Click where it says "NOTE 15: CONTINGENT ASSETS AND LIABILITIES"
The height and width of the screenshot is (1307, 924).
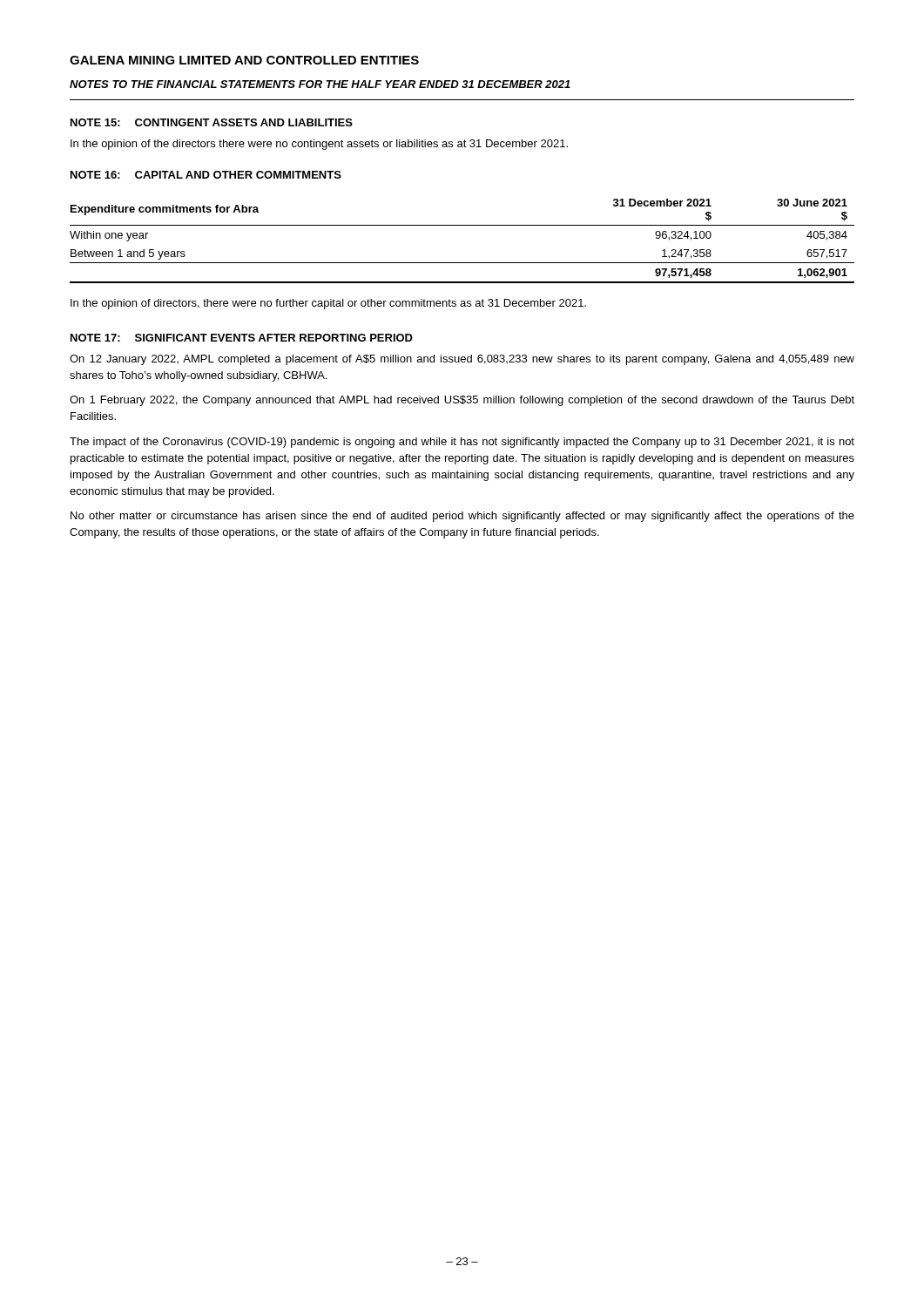(x=211, y=122)
